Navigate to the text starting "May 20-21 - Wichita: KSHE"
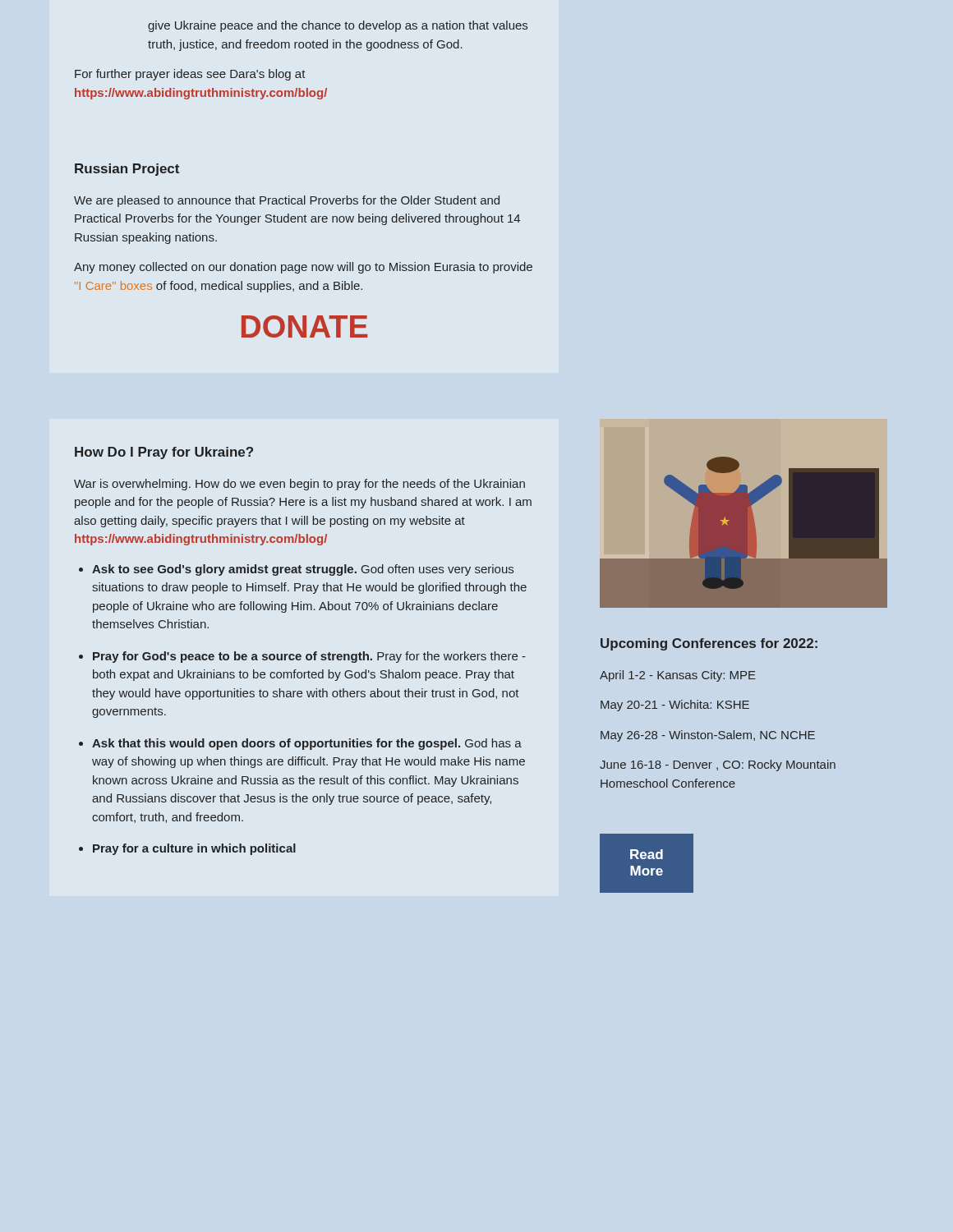953x1232 pixels. click(743, 705)
